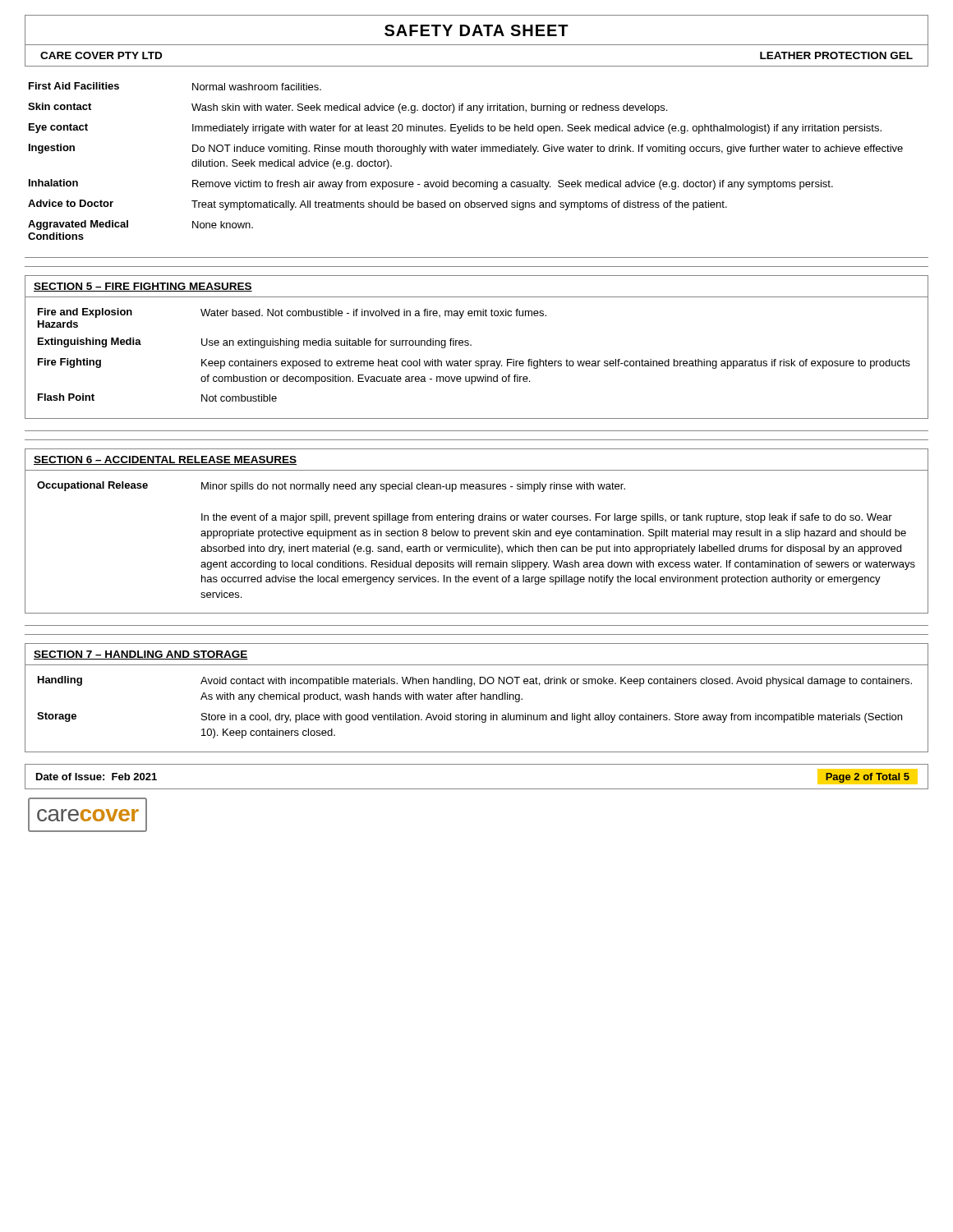The image size is (953, 1232).
Task: Navigate to the text starting "SECTION 5 – FIRE FIGHTING"
Action: (x=143, y=286)
